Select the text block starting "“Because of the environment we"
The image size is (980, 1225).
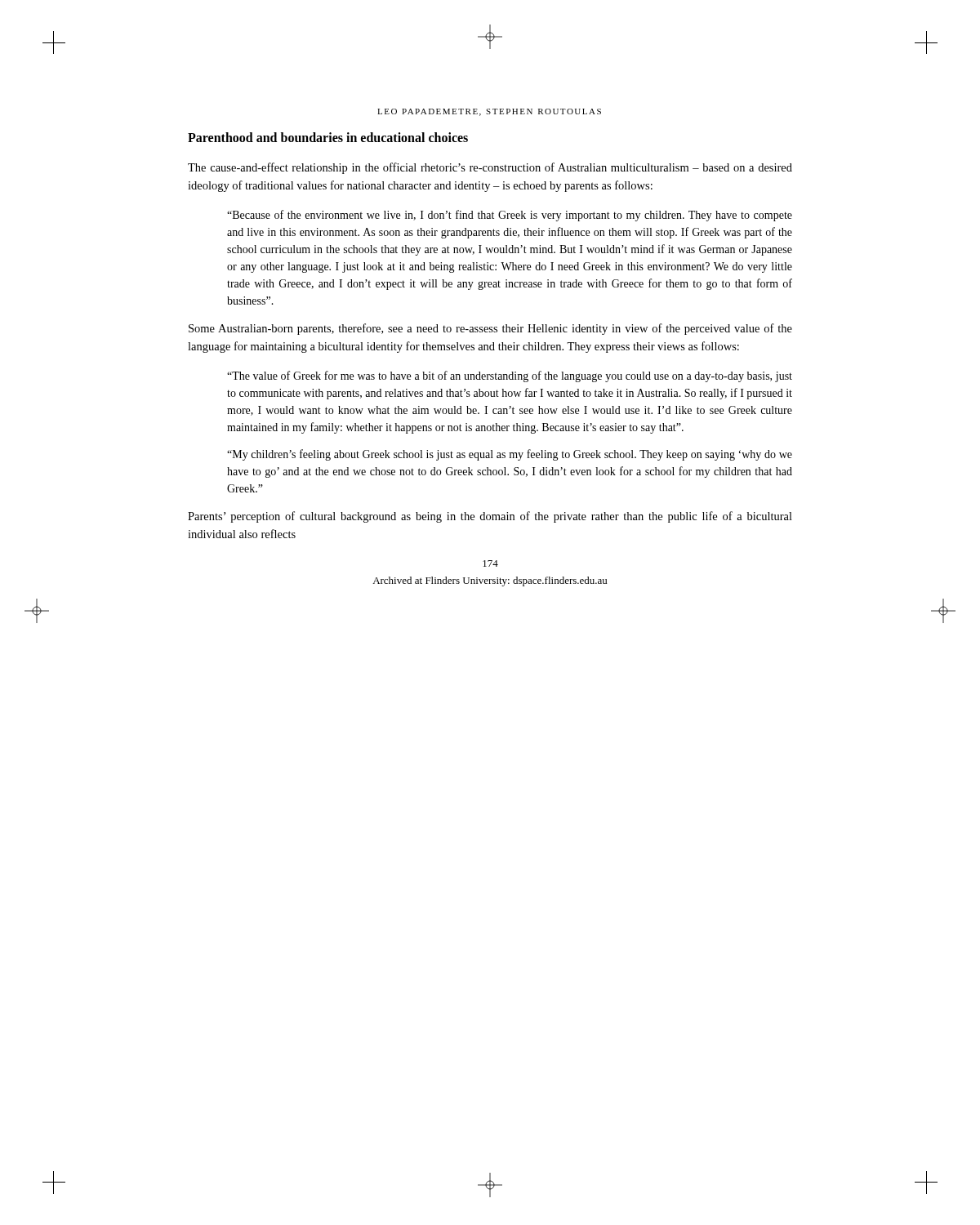[510, 258]
